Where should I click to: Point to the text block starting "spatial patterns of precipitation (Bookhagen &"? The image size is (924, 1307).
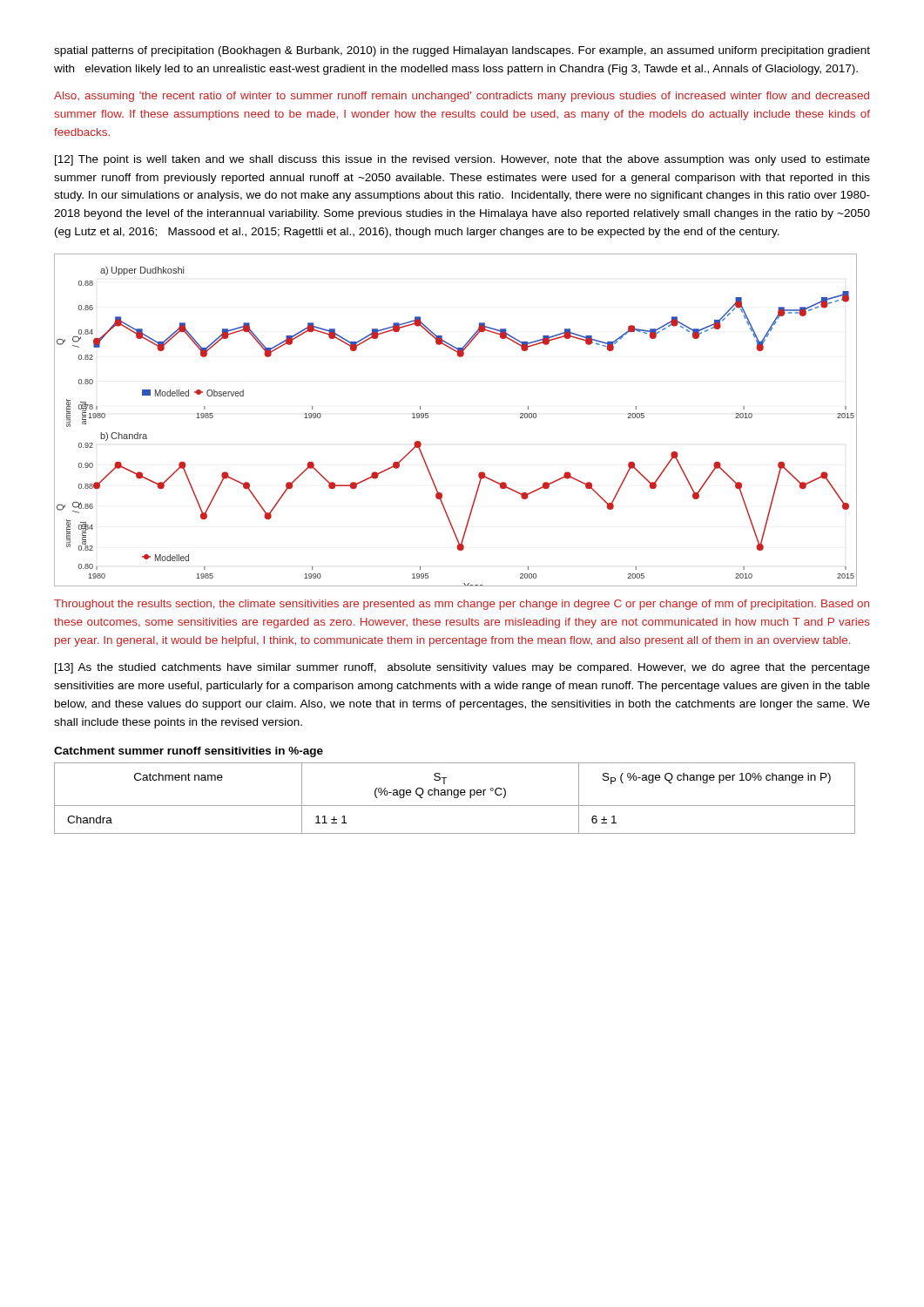[462, 59]
